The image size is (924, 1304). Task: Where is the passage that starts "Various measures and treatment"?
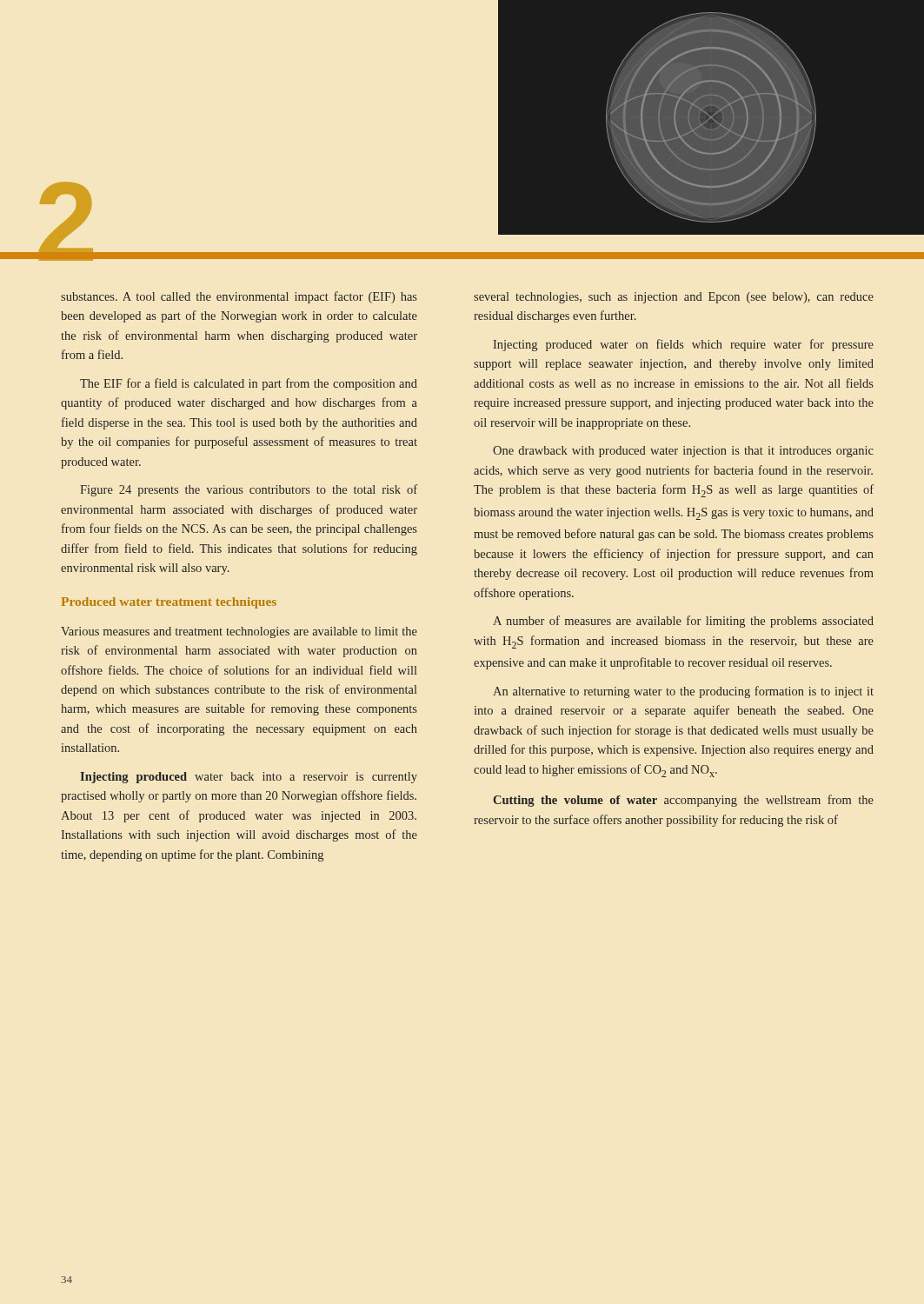(239, 743)
